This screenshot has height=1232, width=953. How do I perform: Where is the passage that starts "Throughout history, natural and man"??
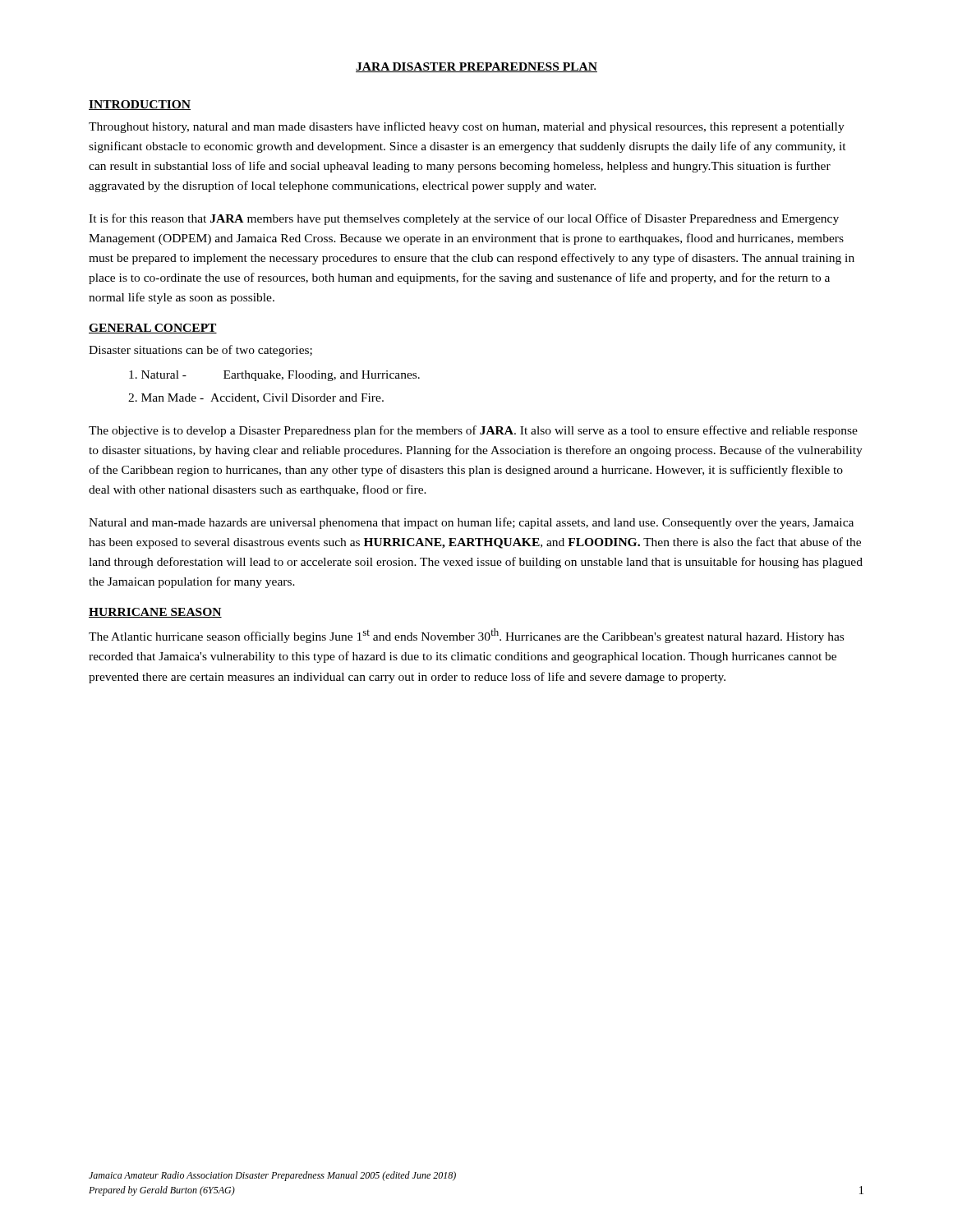coord(476,156)
